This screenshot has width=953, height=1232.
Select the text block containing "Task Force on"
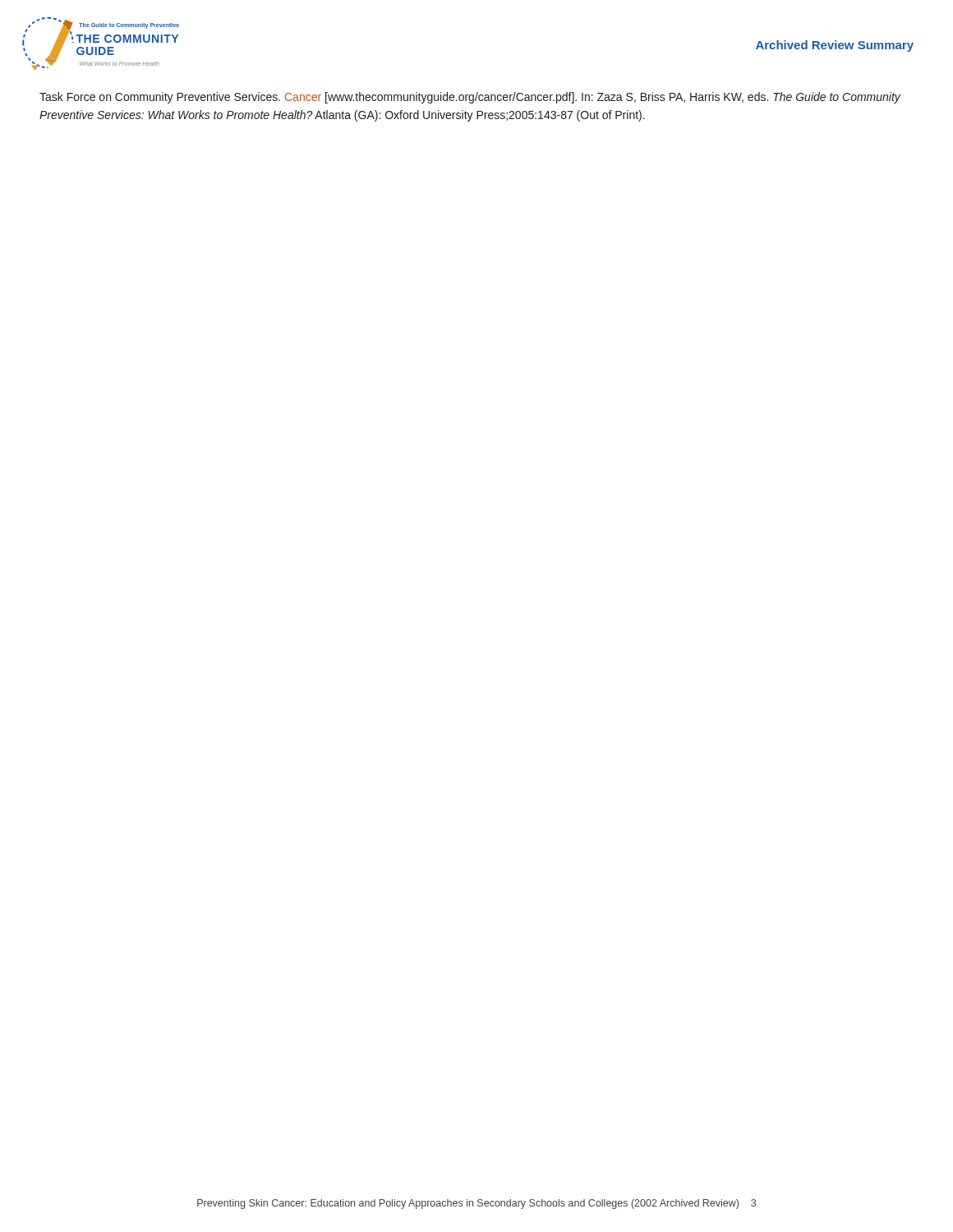click(x=470, y=106)
